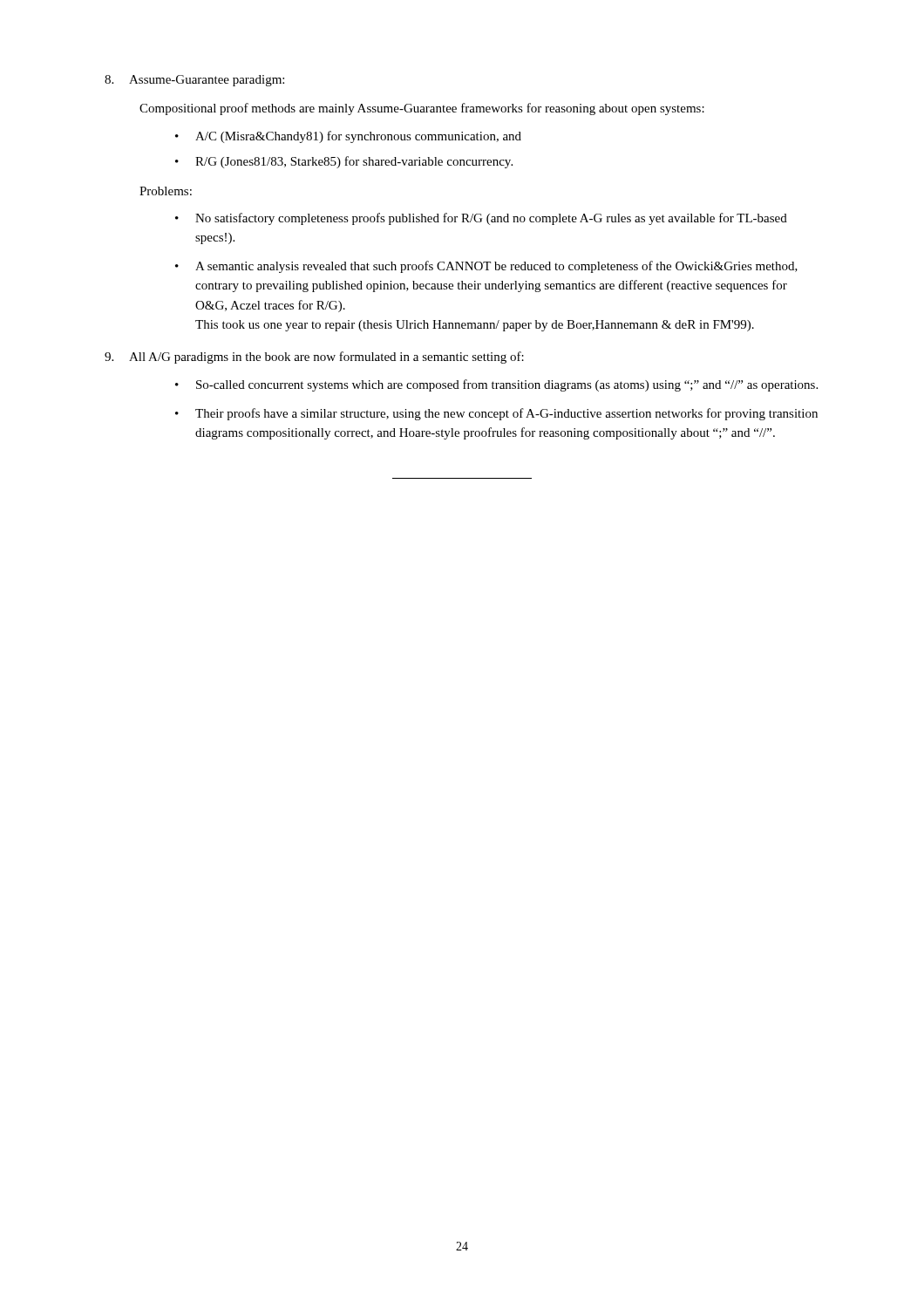
Task: Select the list item that says "• A/C (Misra&Chandy81) for synchronous communication, and"
Action: 497,136
